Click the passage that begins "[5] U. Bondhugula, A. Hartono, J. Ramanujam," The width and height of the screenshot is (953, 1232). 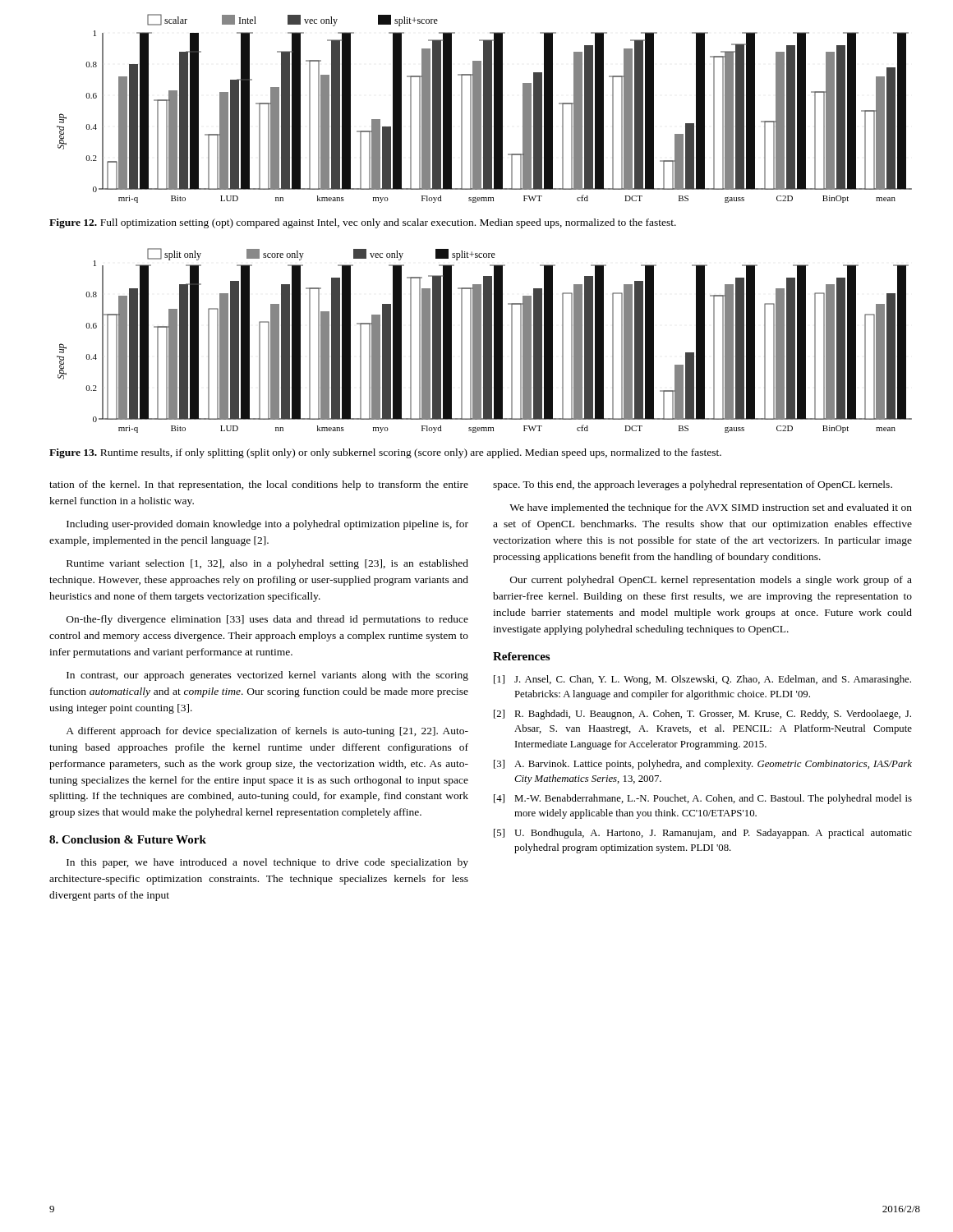pyautogui.click(x=702, y=841)
